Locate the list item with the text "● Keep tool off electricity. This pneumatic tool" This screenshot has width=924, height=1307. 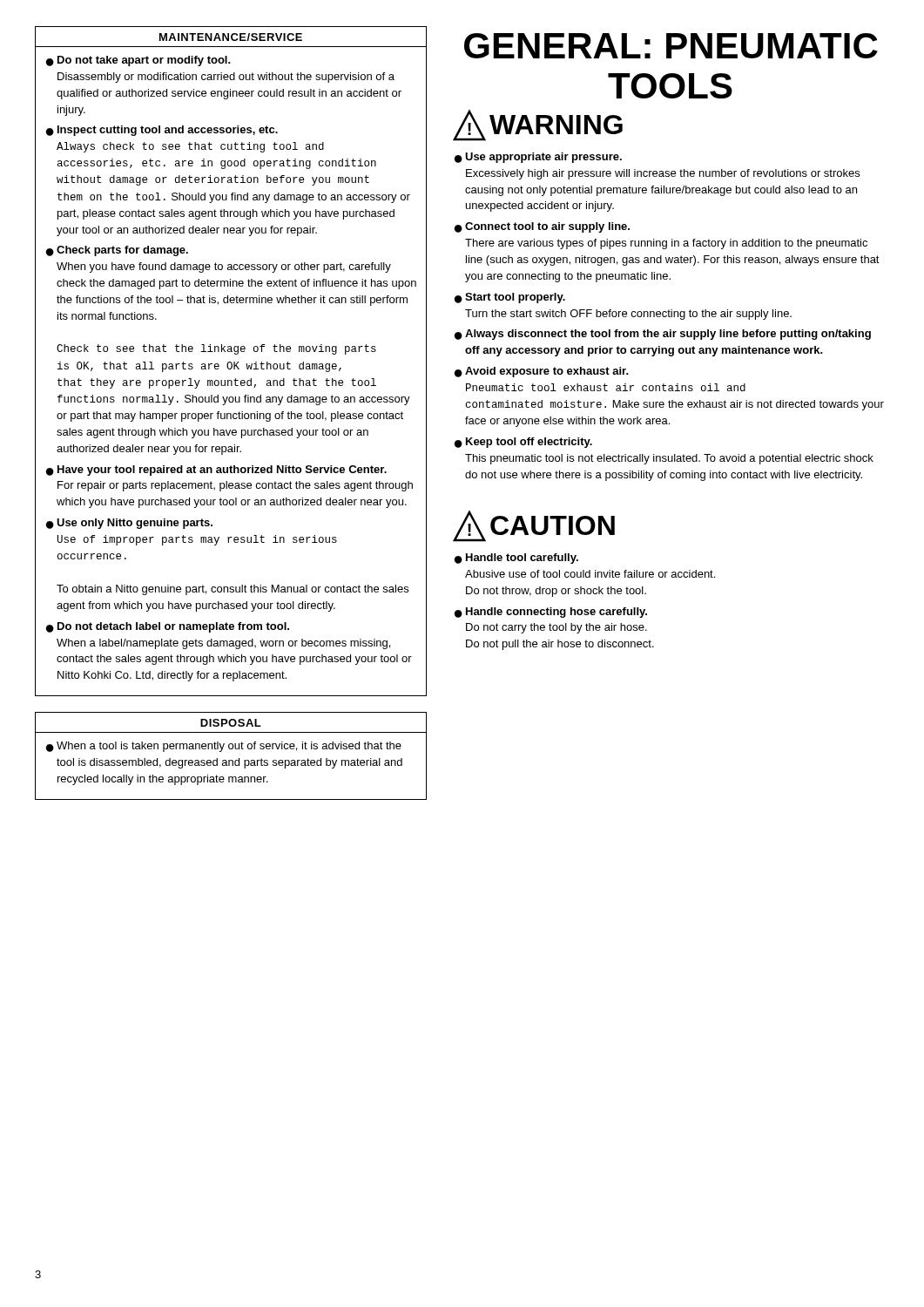coord(671,459)
